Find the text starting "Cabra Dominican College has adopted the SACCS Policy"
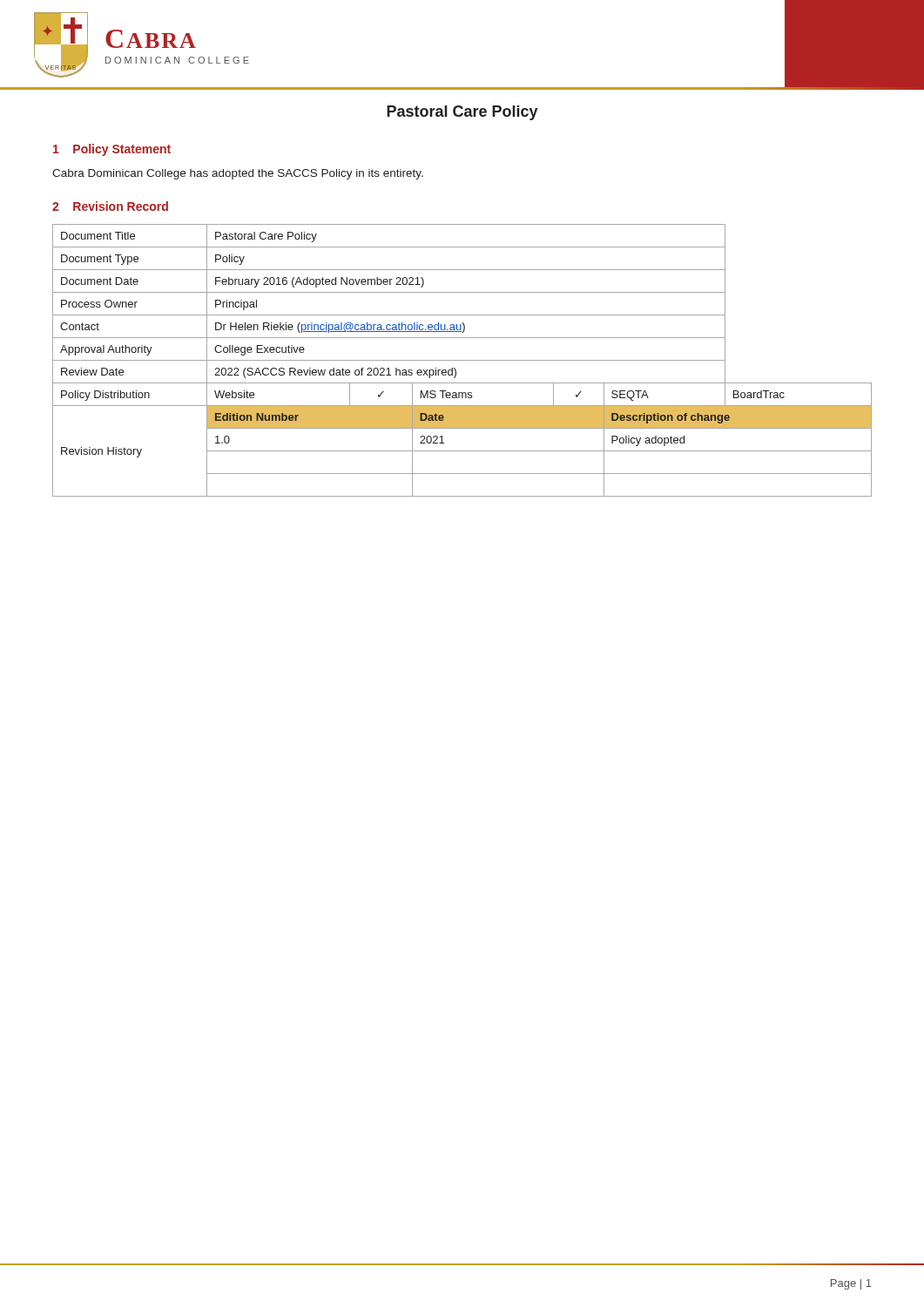The width and height of the screenshot is (924, 1307). point(238,173)
